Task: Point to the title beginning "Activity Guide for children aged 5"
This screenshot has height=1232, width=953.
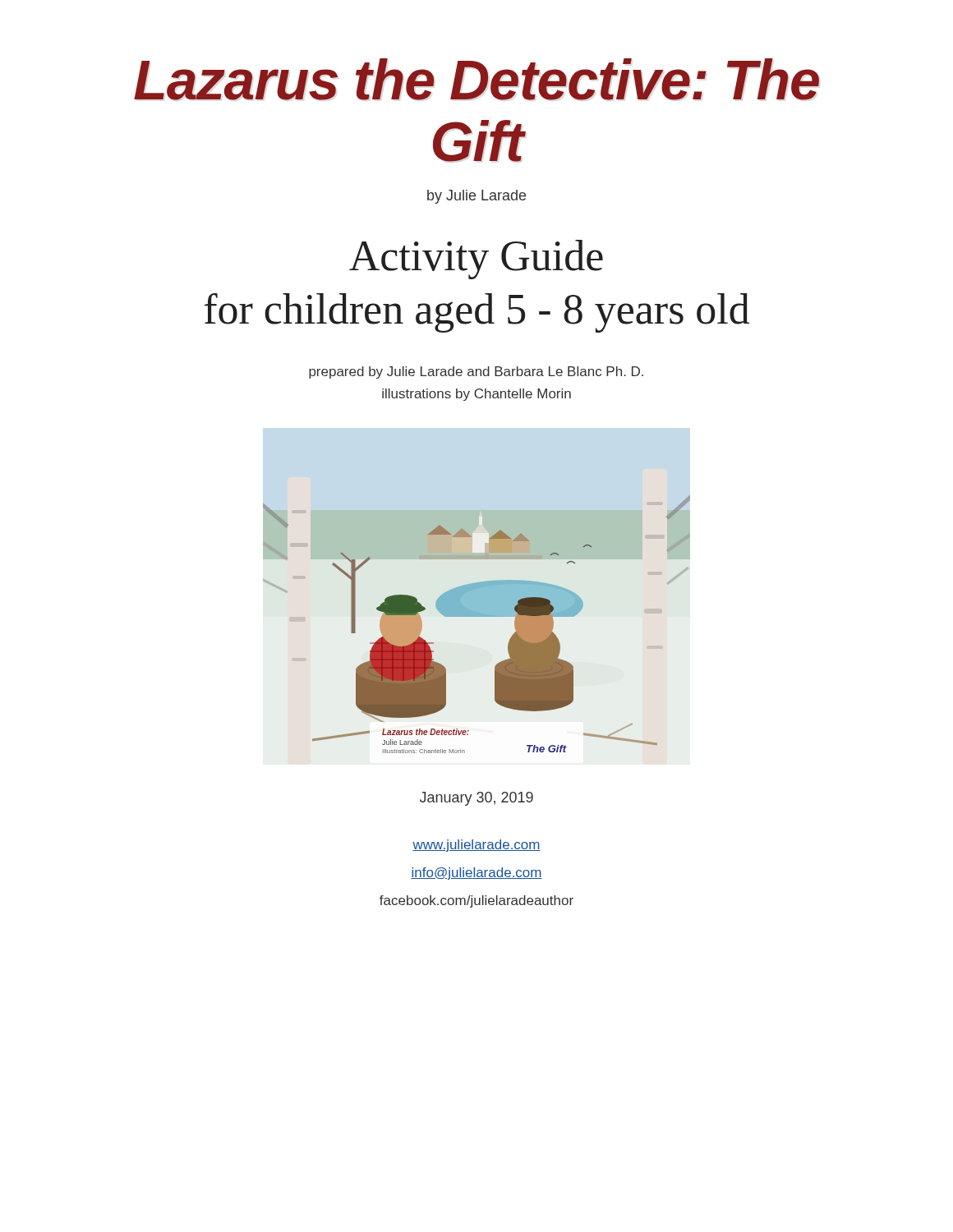Action: (476, 282)
